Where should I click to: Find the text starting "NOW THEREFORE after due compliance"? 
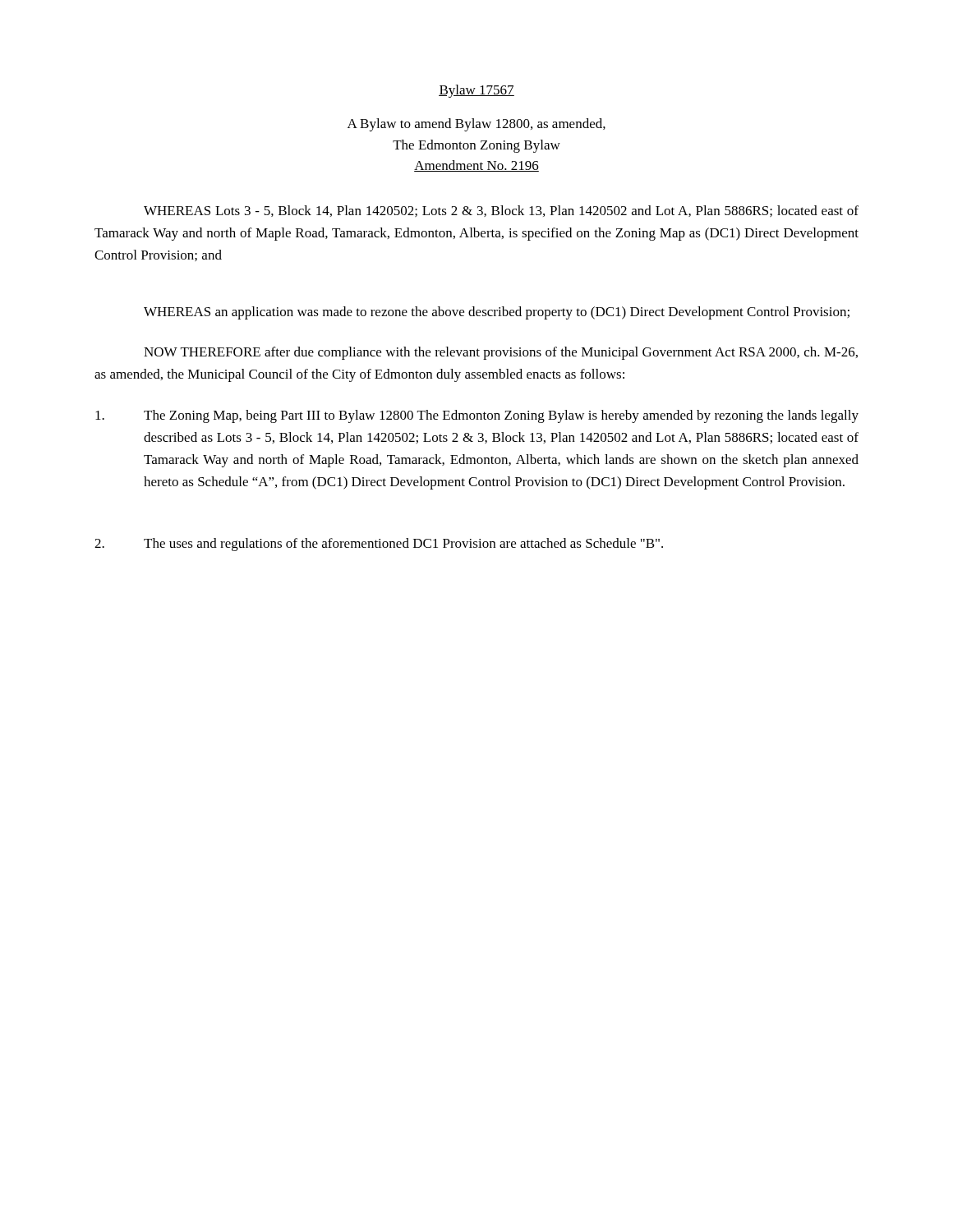click(x=476, y=363)
